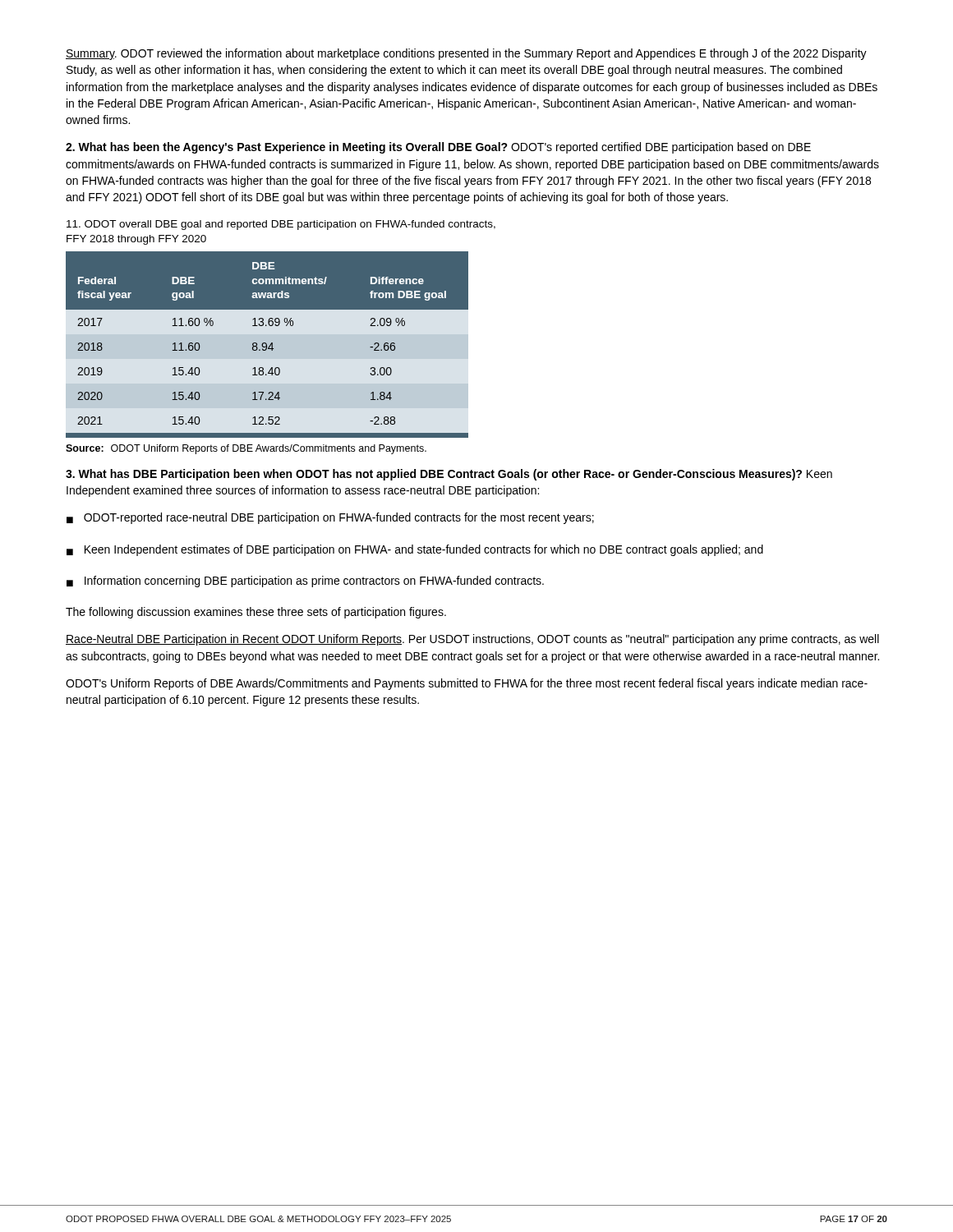The width and height of the screenshot is (953, 1232).
Task: Find the block on this page that starts "ODOT's Uniform Reports of DBE"
Action: 467,692
